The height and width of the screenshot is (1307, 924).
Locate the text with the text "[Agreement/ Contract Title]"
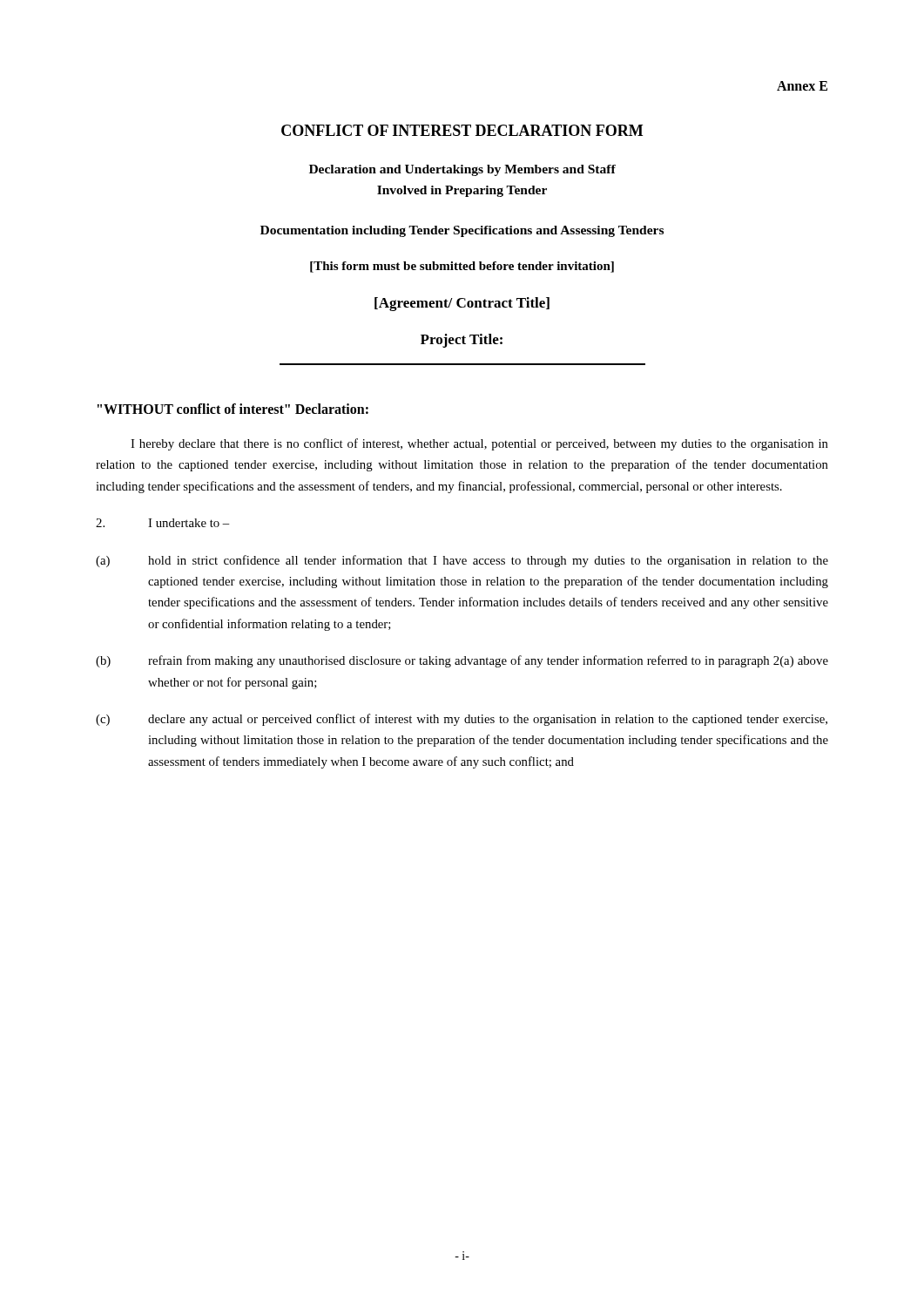coord(462,303)
